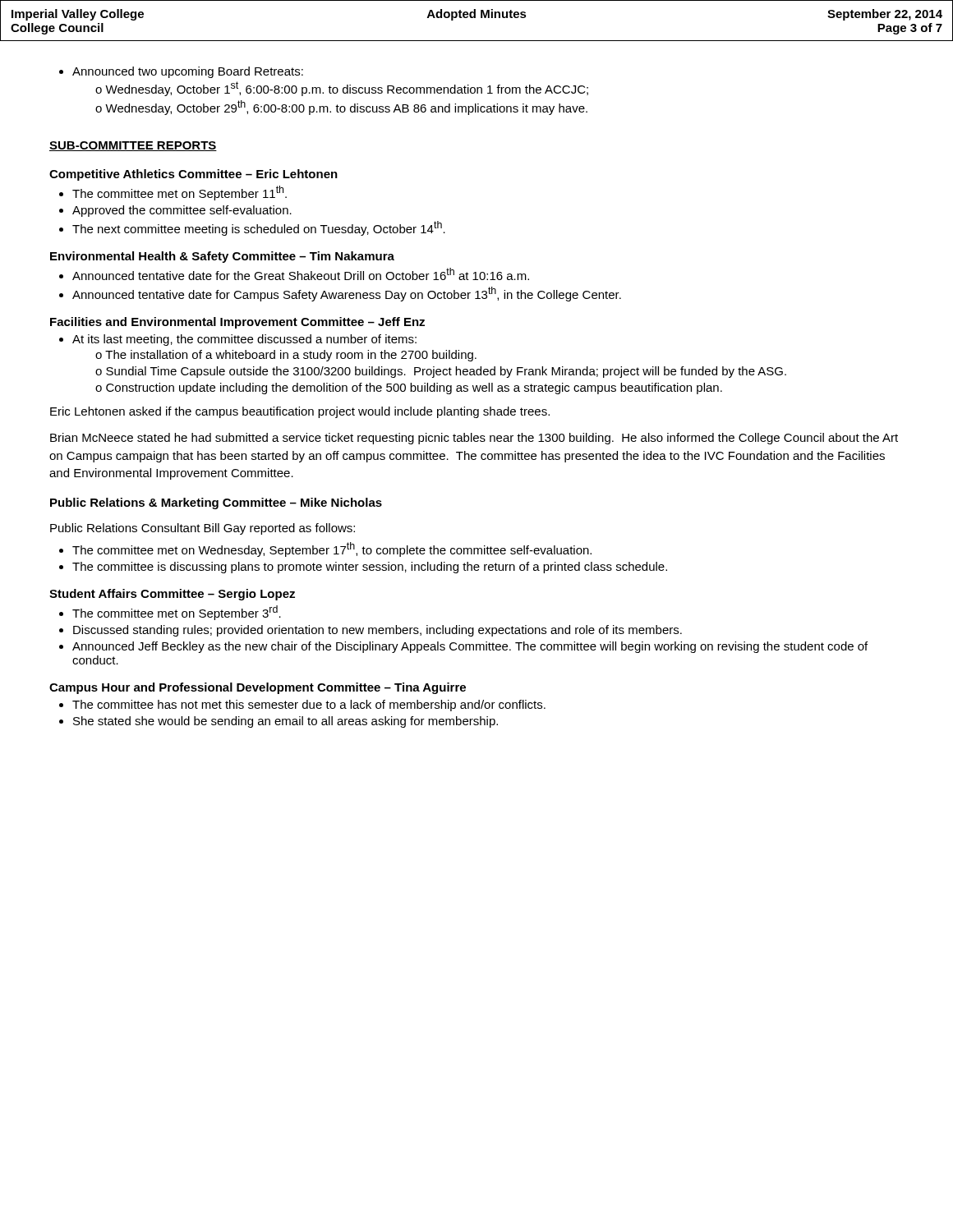Locate the block of text that opens with "The committee is discussing"
This screenshot has height=1232, width=953.
point(370,566)
